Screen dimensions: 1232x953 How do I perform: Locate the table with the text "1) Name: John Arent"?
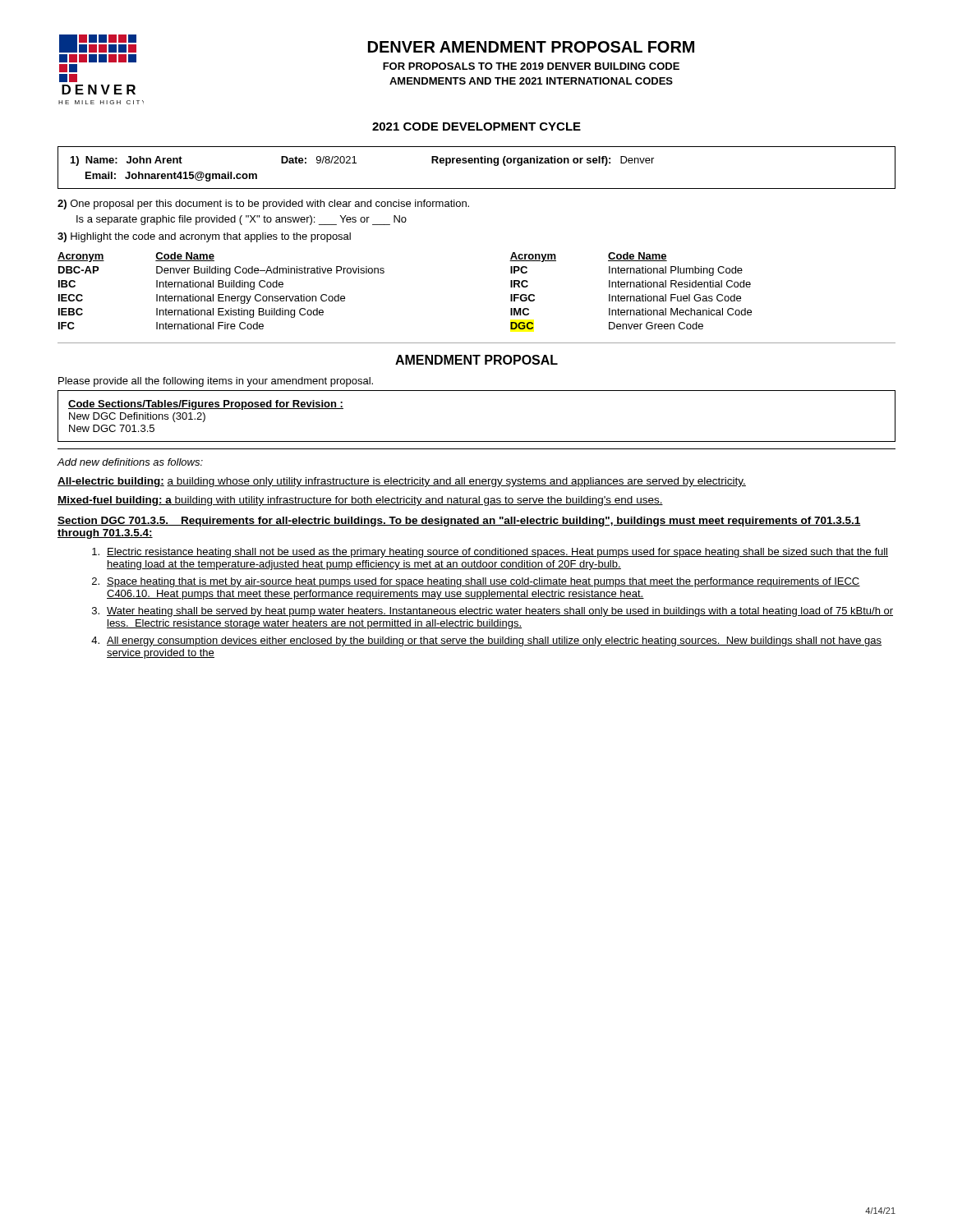476,168
